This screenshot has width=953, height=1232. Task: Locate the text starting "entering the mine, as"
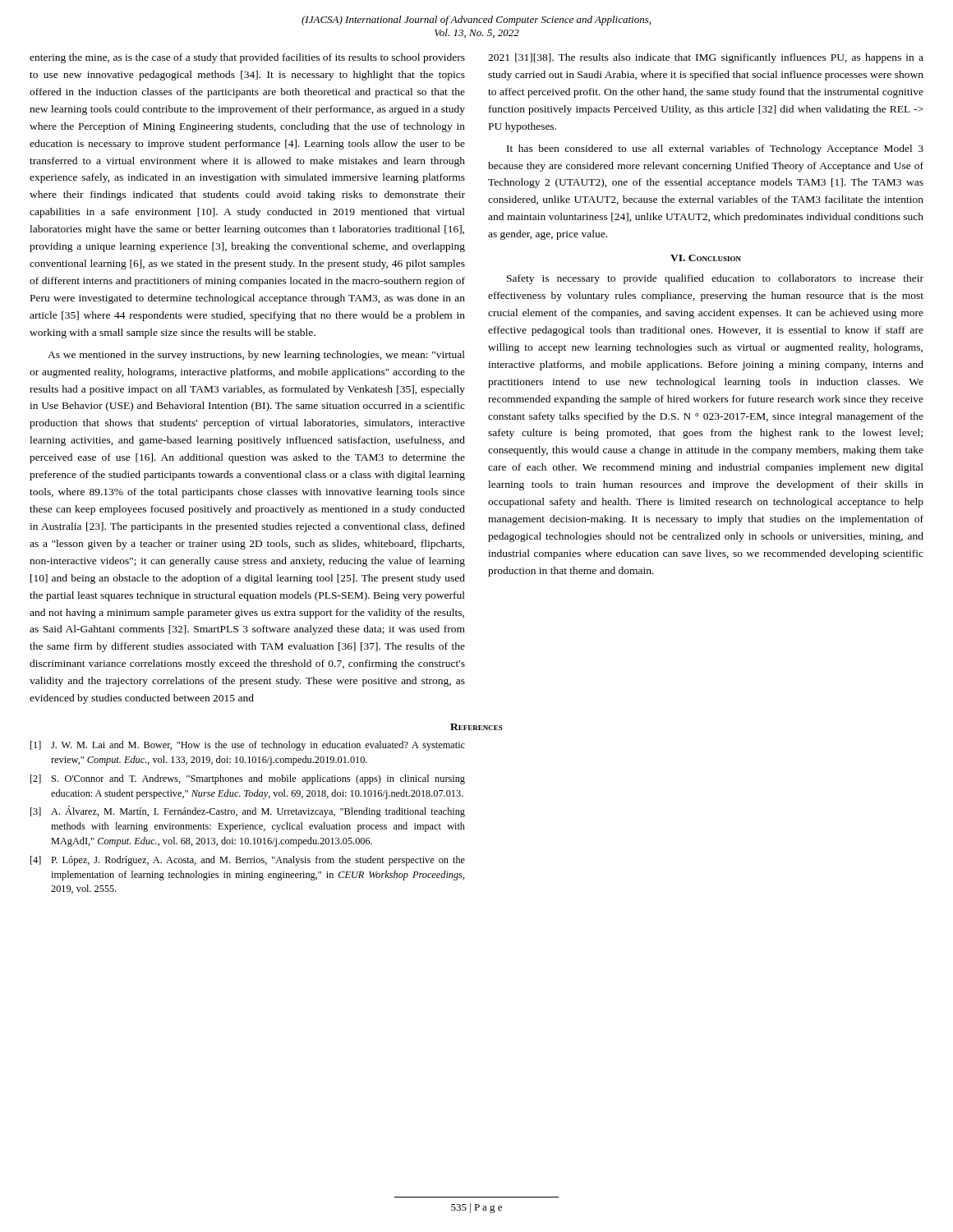(x=247, y=195)
